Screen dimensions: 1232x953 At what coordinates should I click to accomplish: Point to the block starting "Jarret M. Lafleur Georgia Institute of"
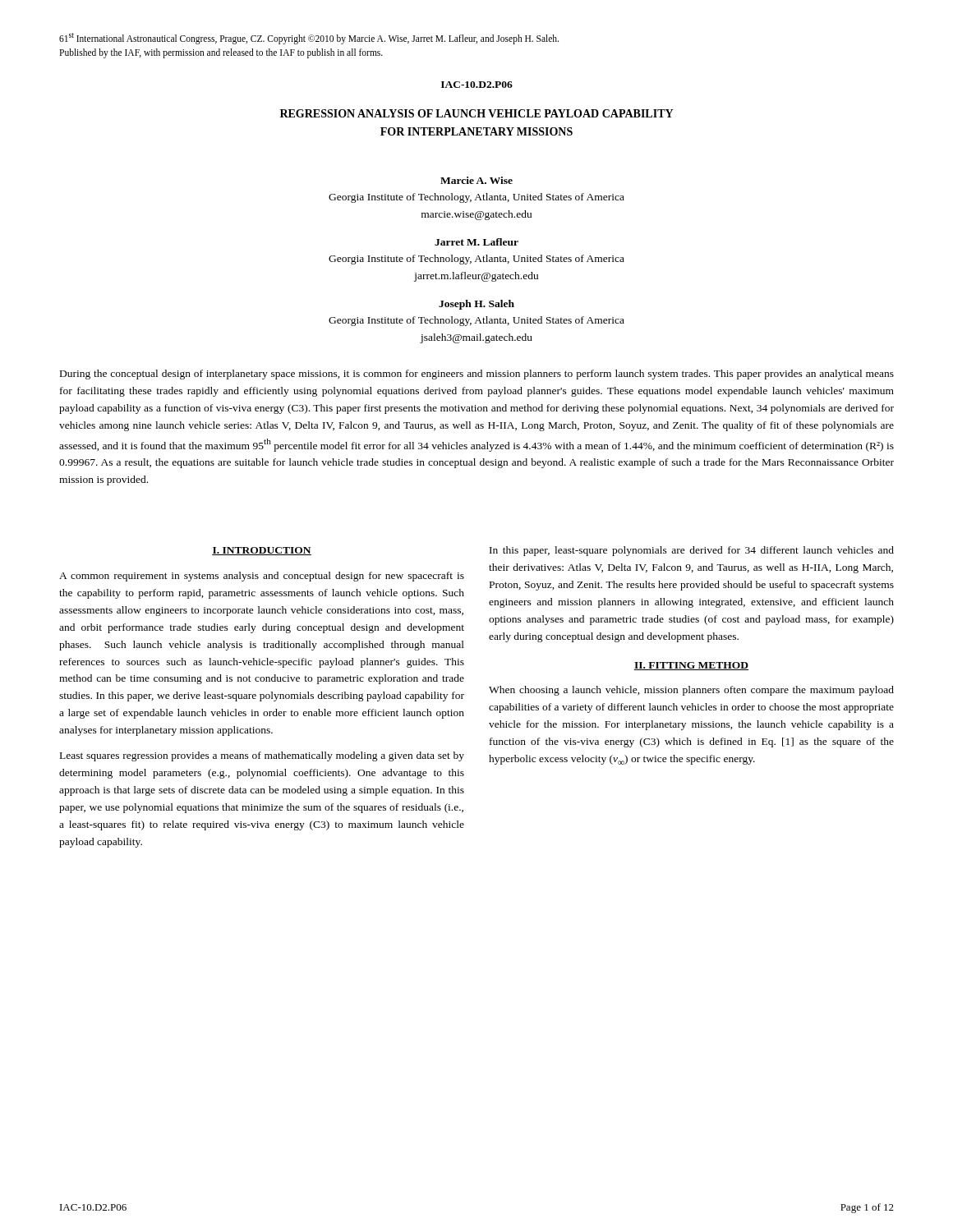(x=476, y=258)
